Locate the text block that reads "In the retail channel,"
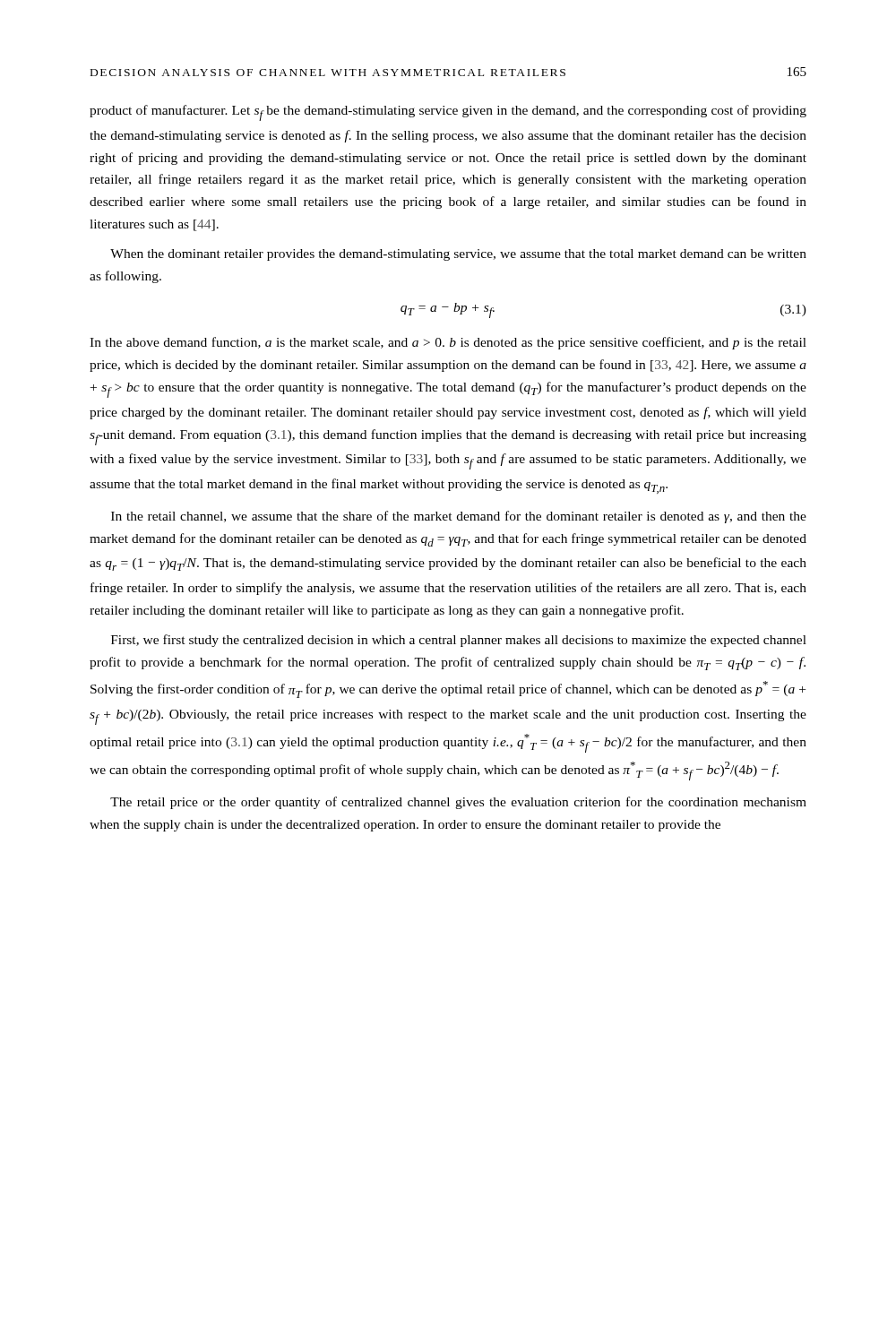Viewport: 896px width, 1344px height. [x=448, y=563]
